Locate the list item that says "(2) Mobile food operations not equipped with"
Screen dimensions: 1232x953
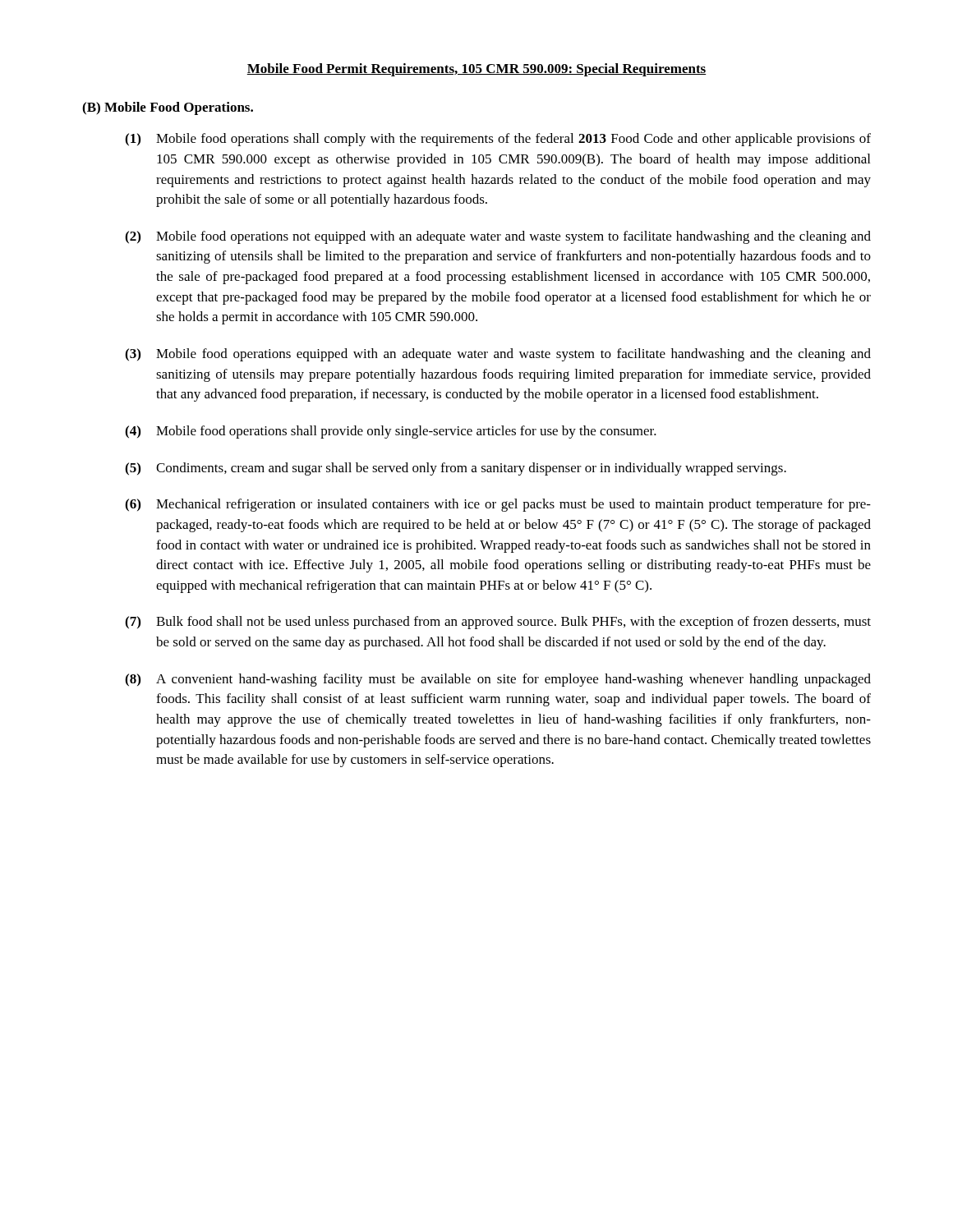click(x=498, y=277)
